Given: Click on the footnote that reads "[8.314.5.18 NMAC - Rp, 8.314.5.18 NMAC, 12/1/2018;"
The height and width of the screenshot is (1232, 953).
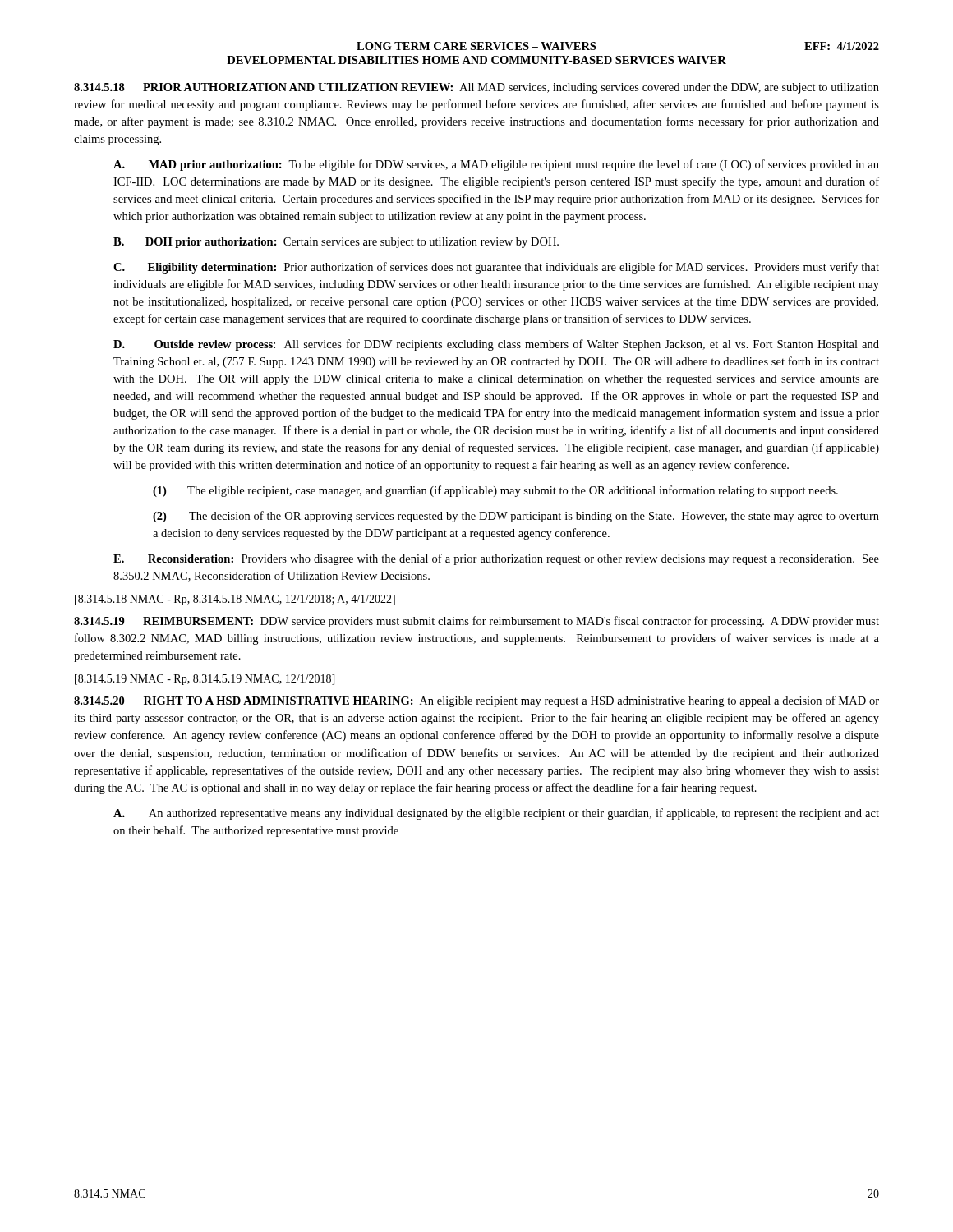Looking at the screenshot, I should click(x=235, y=599).
